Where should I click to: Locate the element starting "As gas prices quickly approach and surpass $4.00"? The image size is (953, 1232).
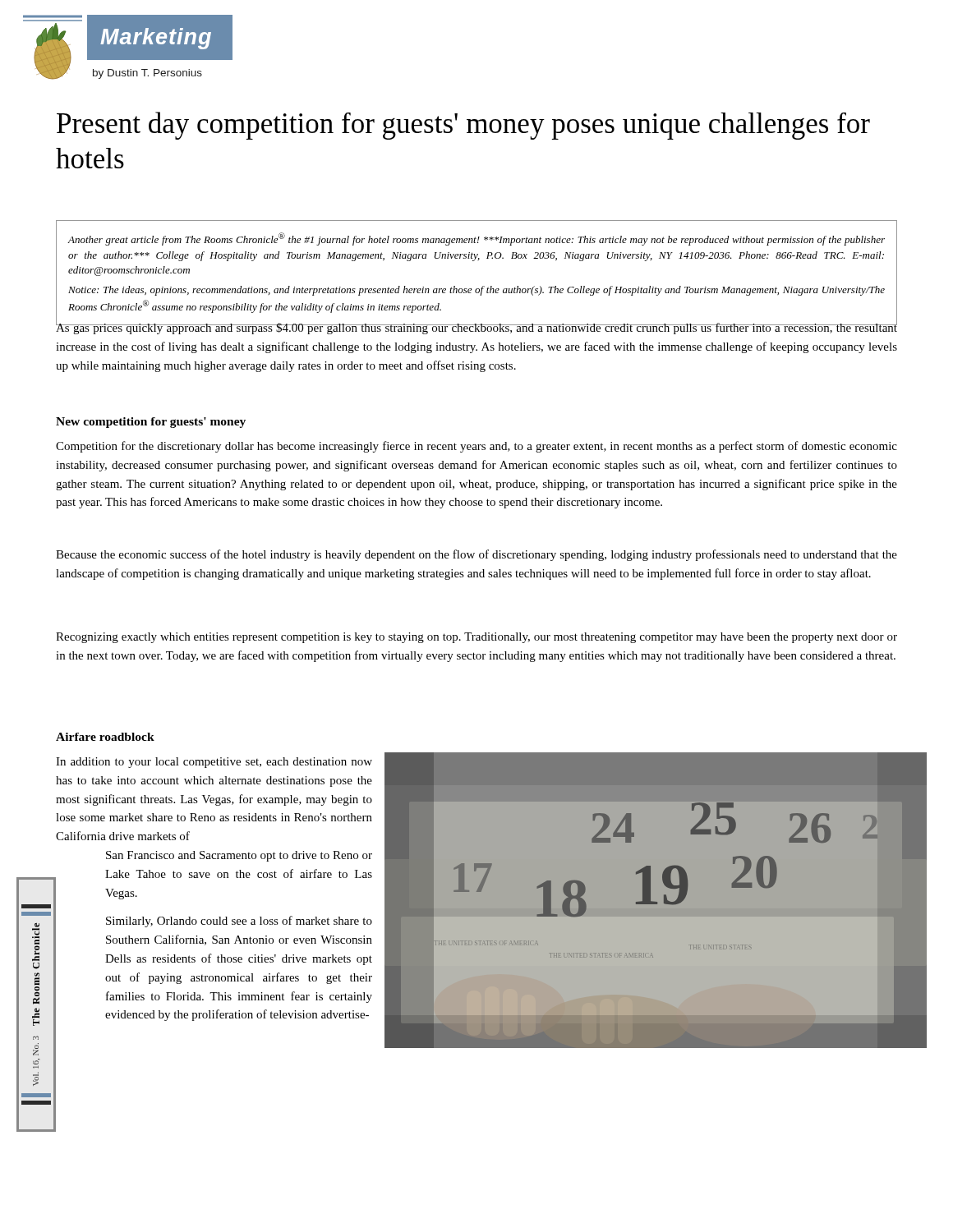click(476, 347)
